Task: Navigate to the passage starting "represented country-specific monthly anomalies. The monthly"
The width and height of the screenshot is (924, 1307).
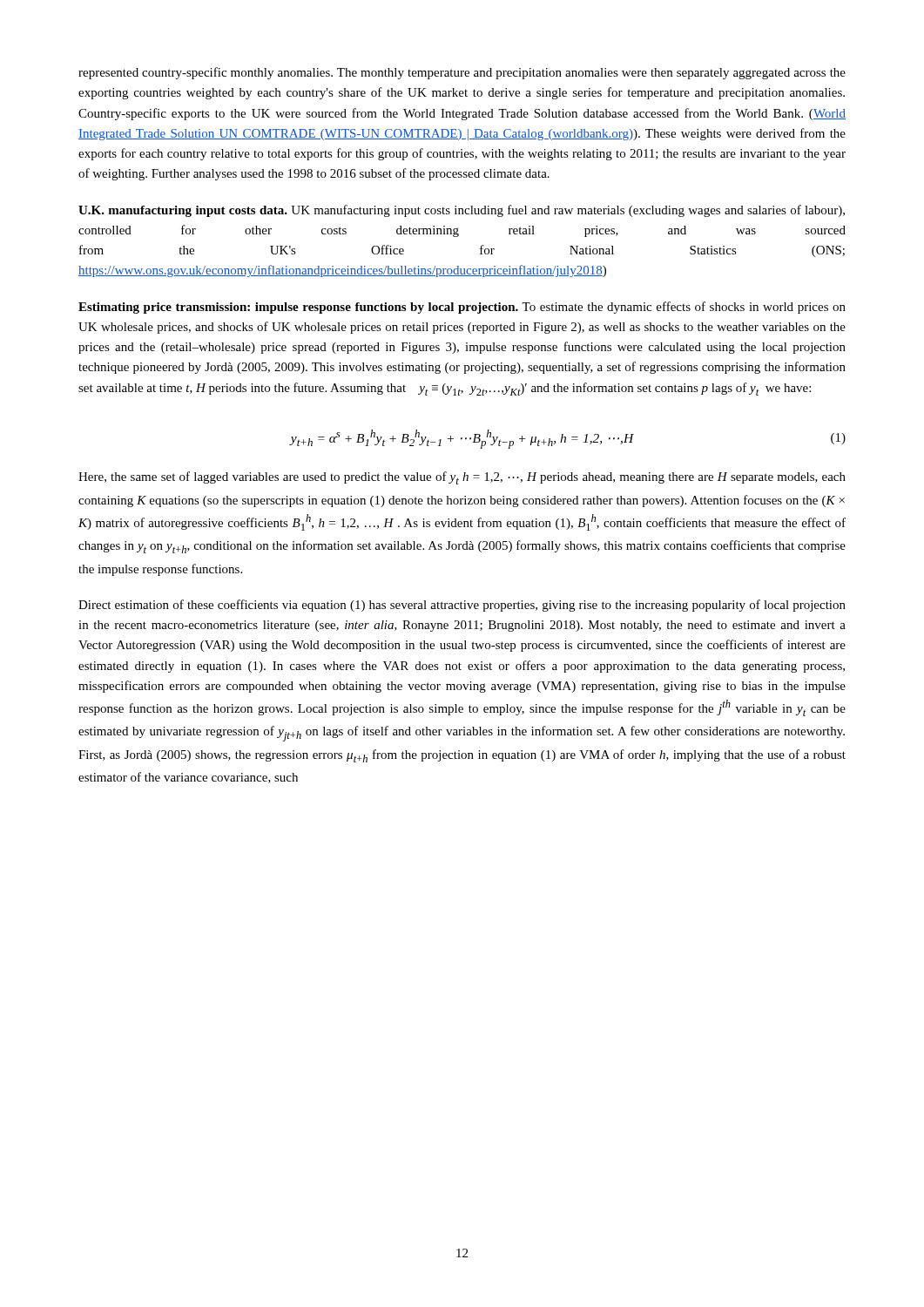Action: [462, 123]
